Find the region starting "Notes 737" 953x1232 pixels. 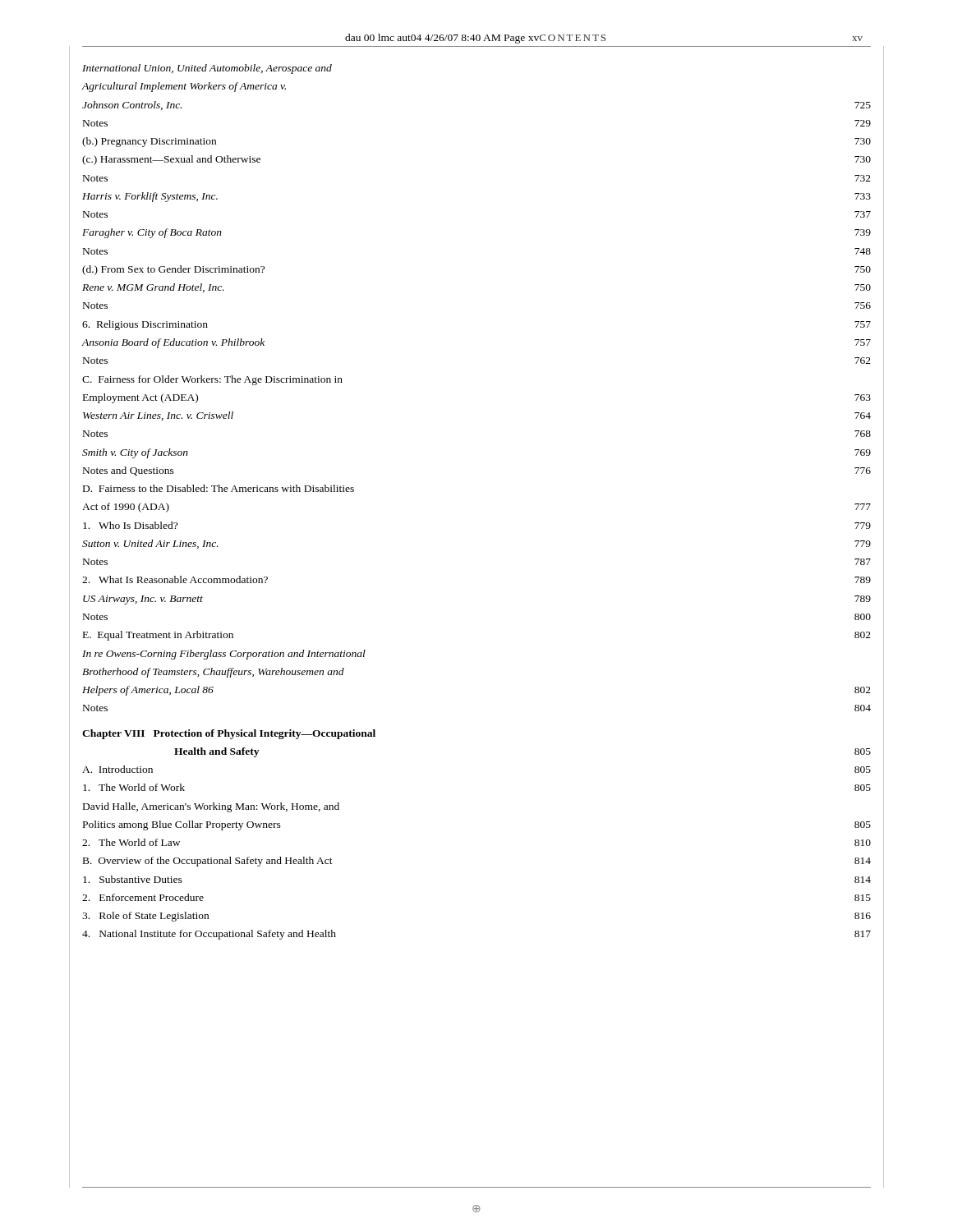(x=97, y=214)
